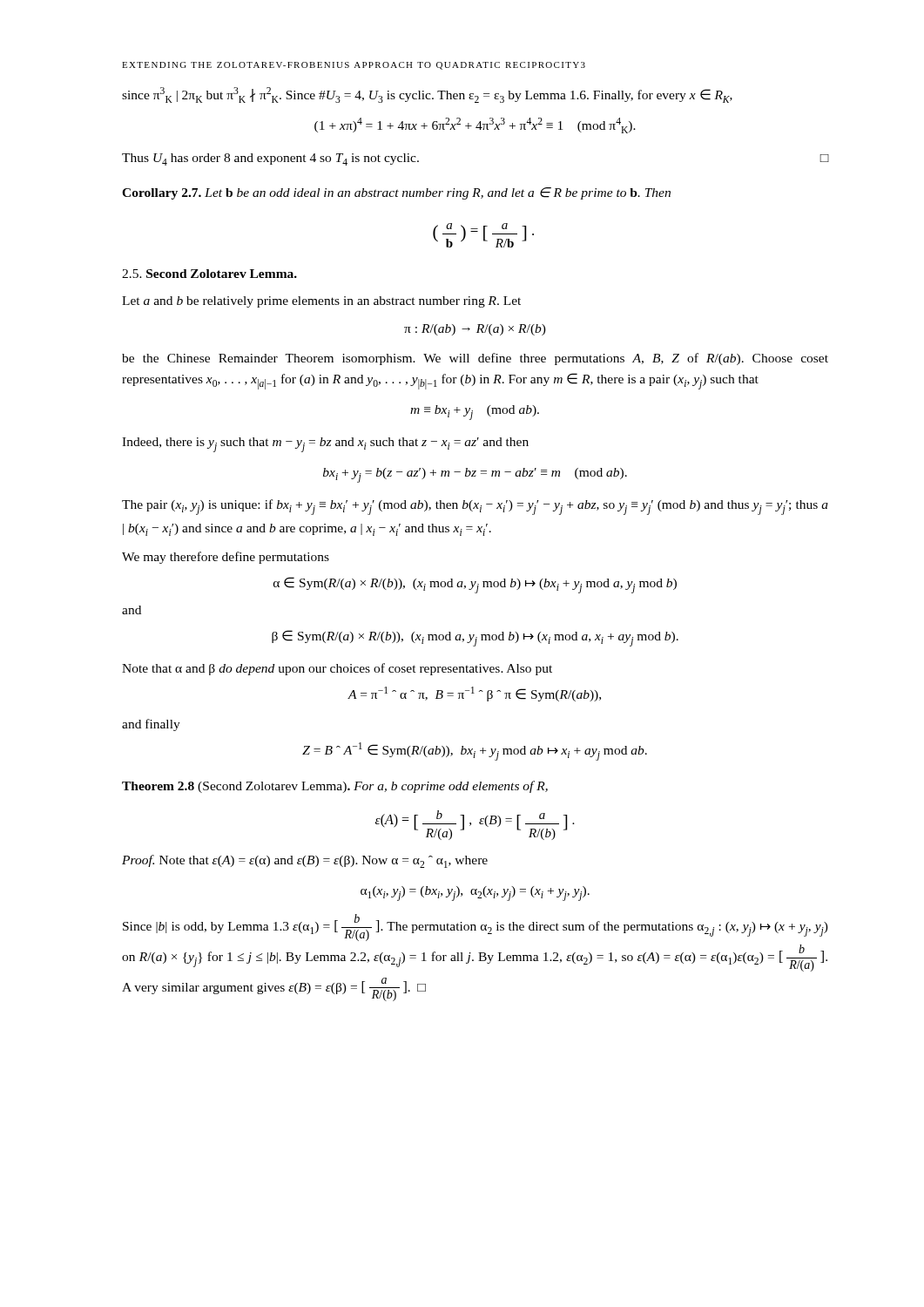Locate the passage starting "ε(A) = [ b"
This screenshot has width=924, height=1307.
475,822
